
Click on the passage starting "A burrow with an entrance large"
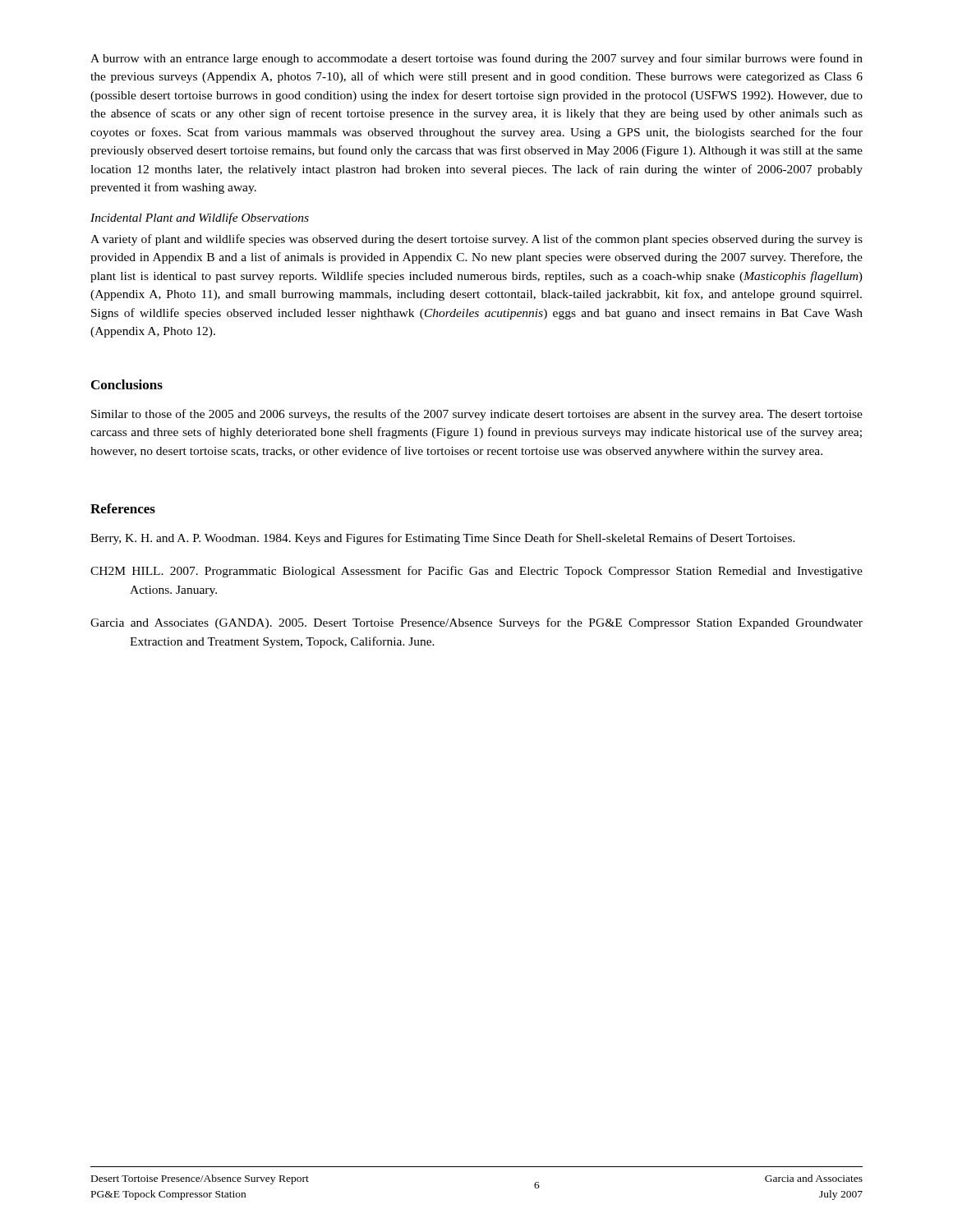(476, 123)
